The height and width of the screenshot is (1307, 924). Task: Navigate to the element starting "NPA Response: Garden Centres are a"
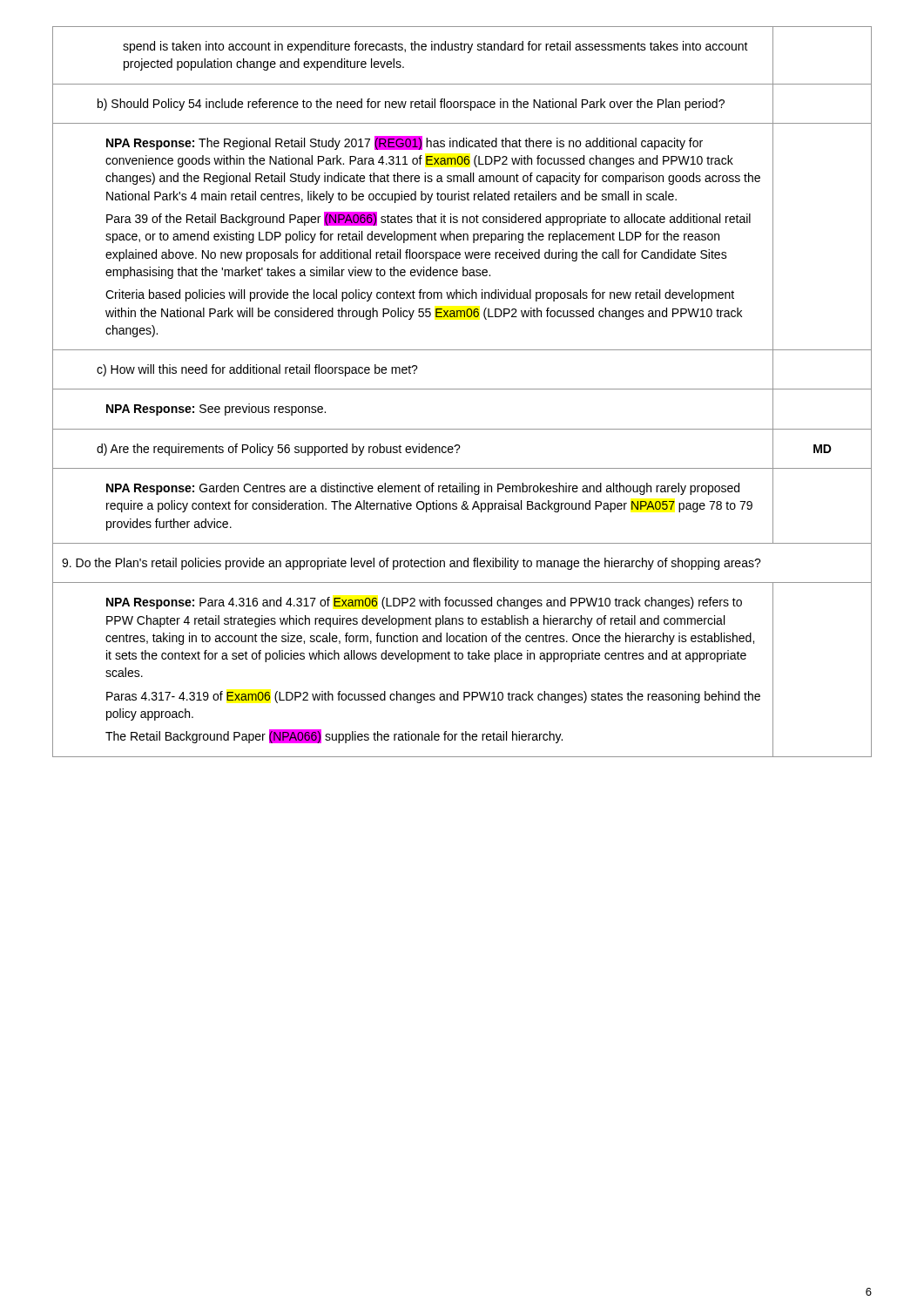click(435, 506)
